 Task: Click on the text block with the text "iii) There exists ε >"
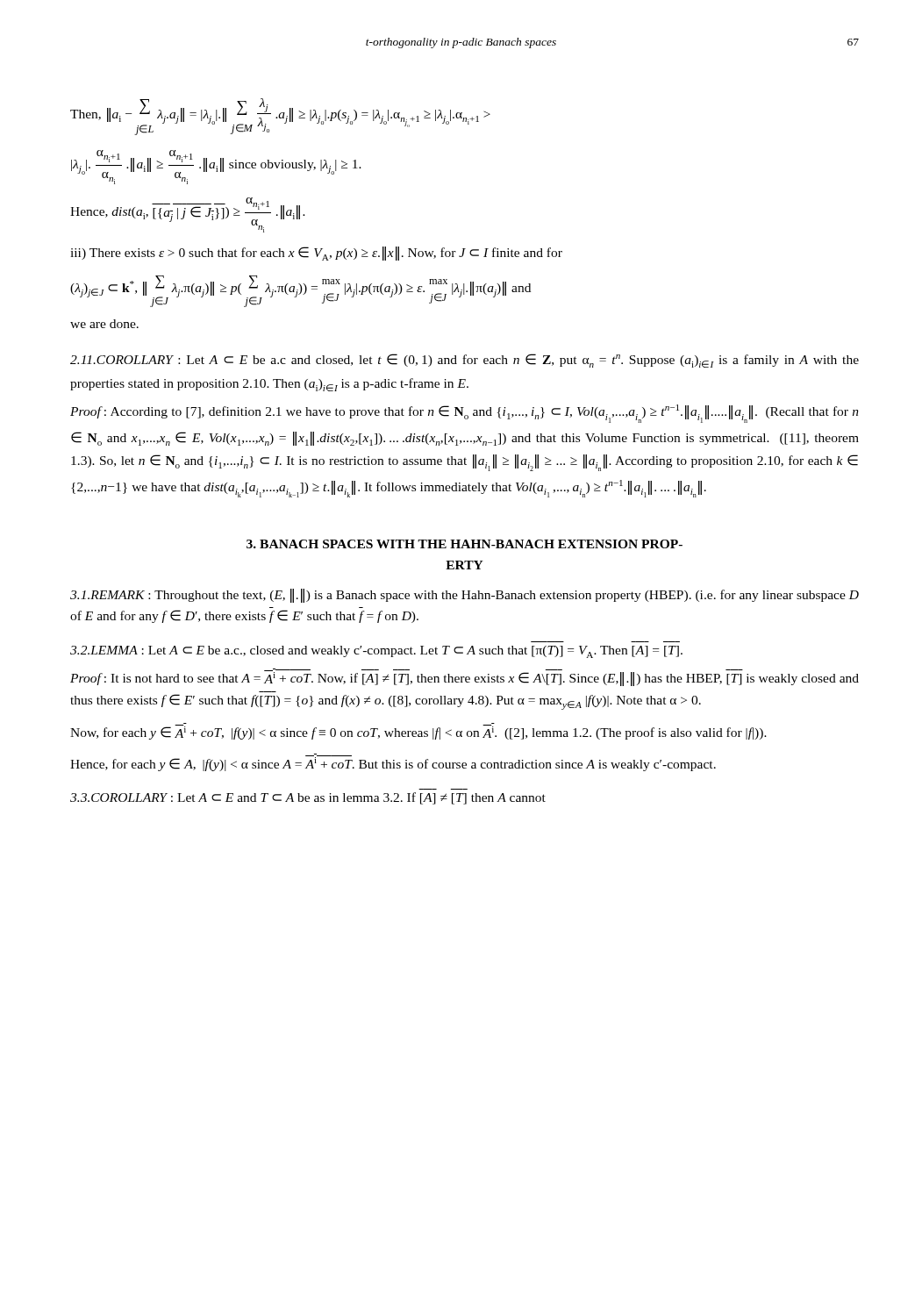tap(316, 253)
